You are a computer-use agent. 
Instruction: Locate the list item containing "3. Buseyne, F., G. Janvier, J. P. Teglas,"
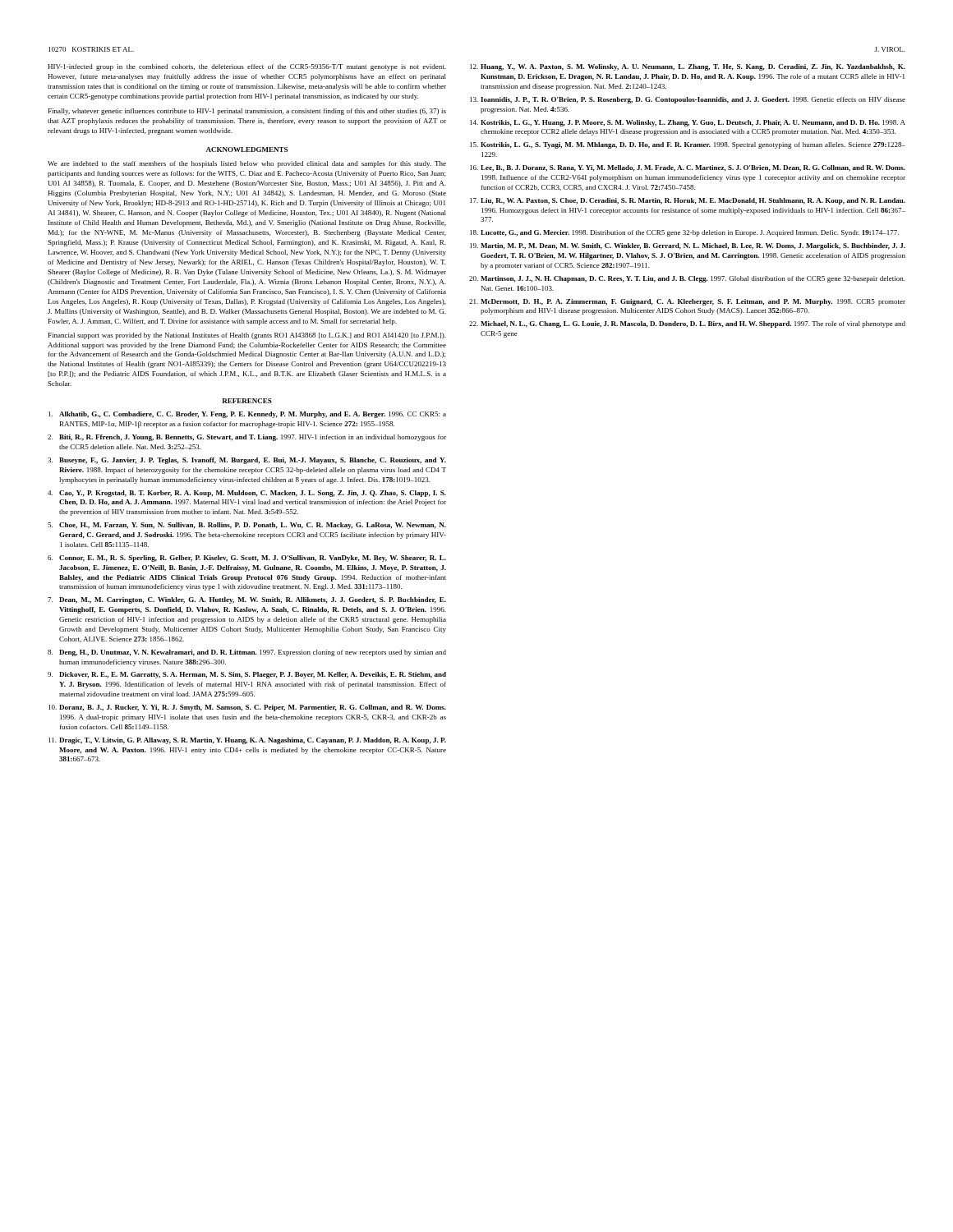247,470
